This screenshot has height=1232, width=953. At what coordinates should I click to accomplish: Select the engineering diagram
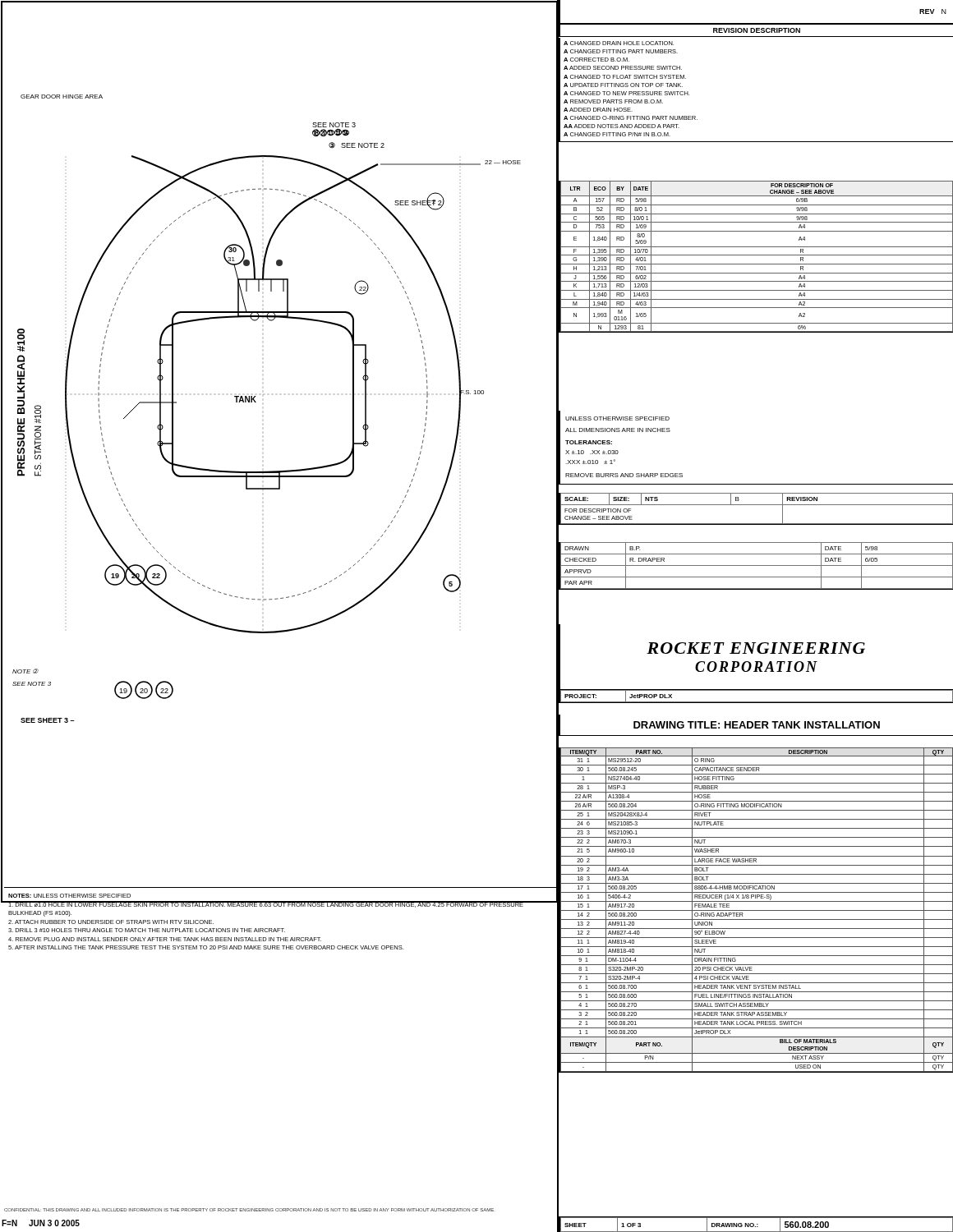click(279, 452)
